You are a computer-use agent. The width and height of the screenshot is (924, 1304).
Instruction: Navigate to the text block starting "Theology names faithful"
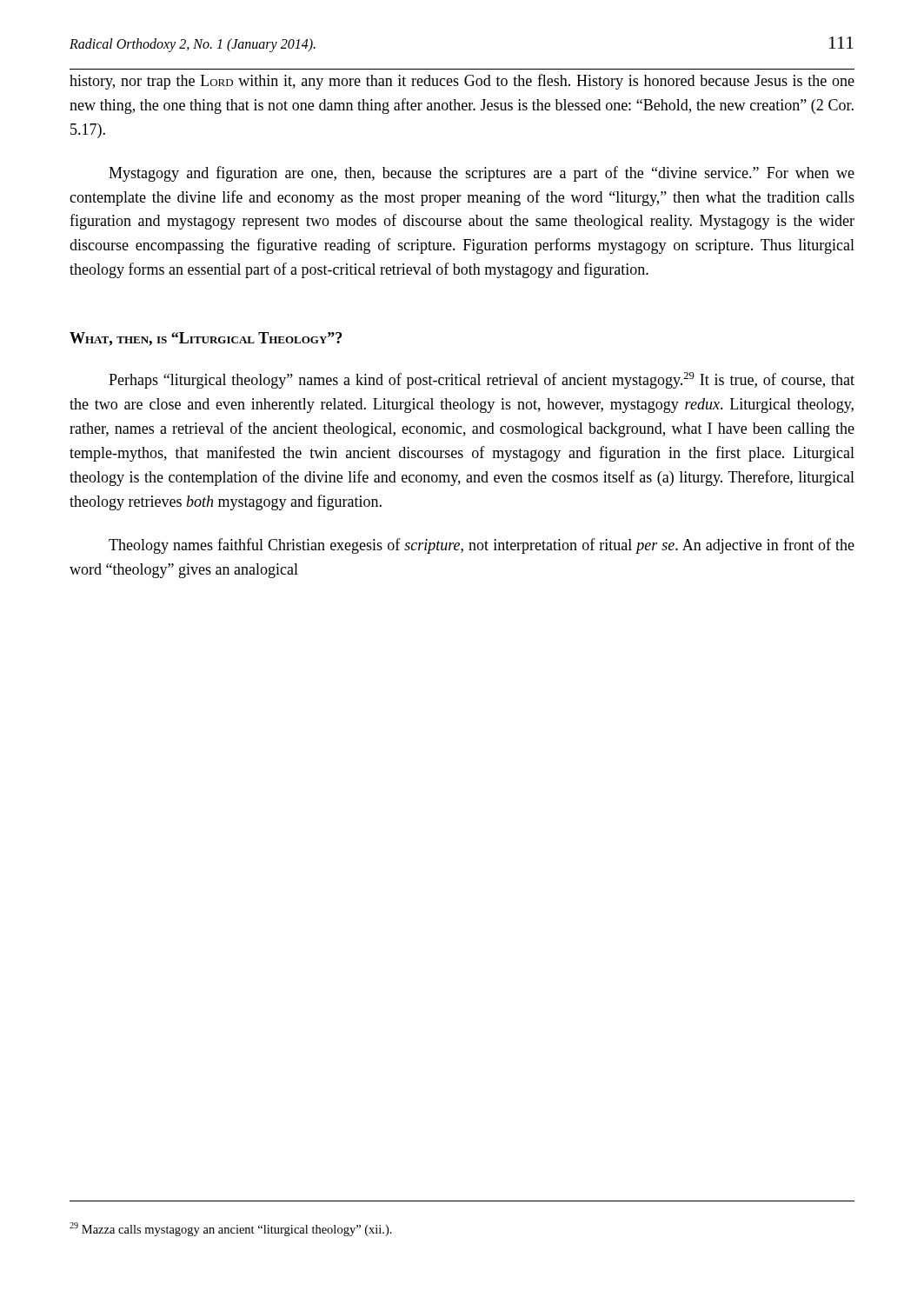[x=462, y=558]
